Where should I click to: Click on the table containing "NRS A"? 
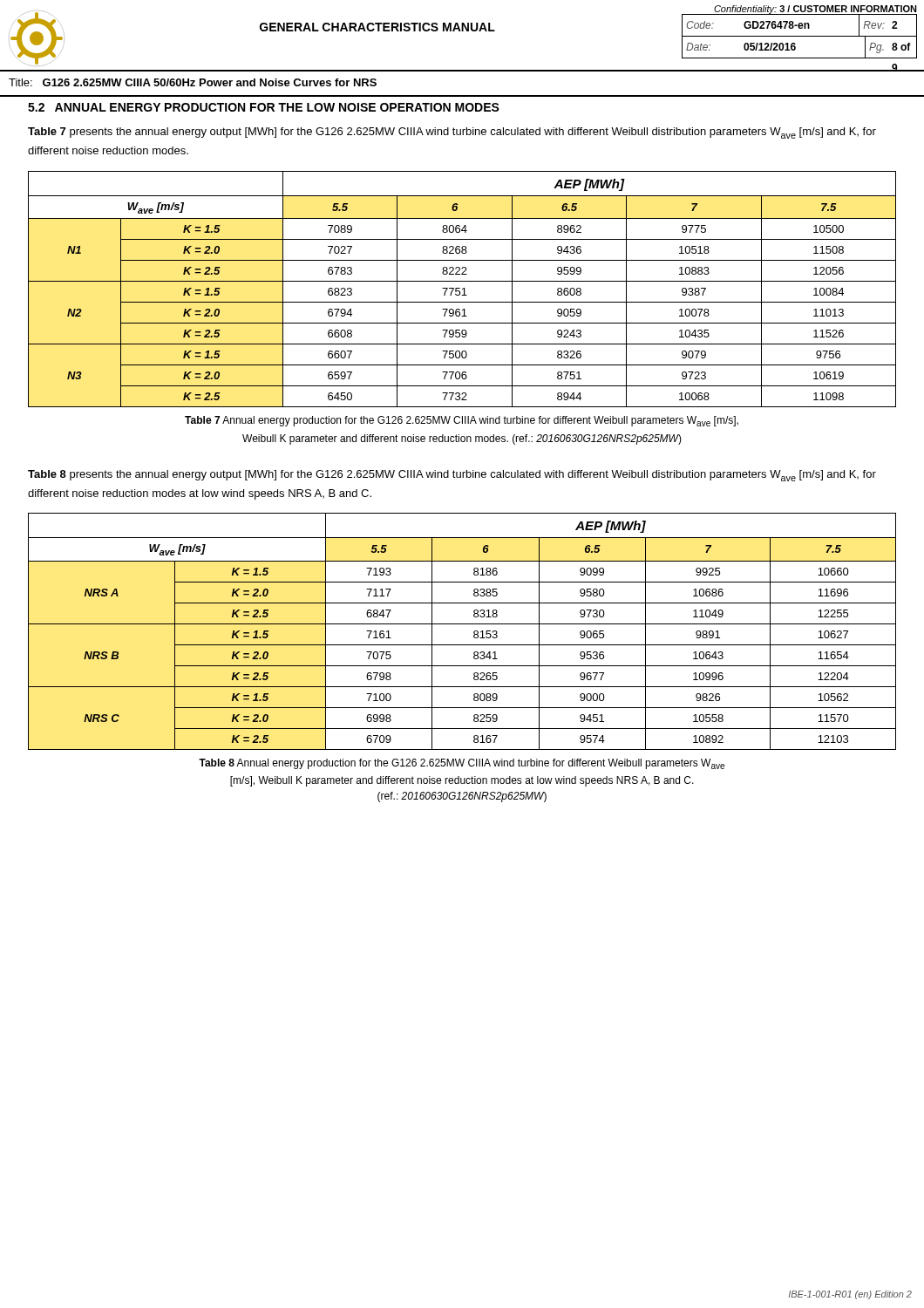462,631
